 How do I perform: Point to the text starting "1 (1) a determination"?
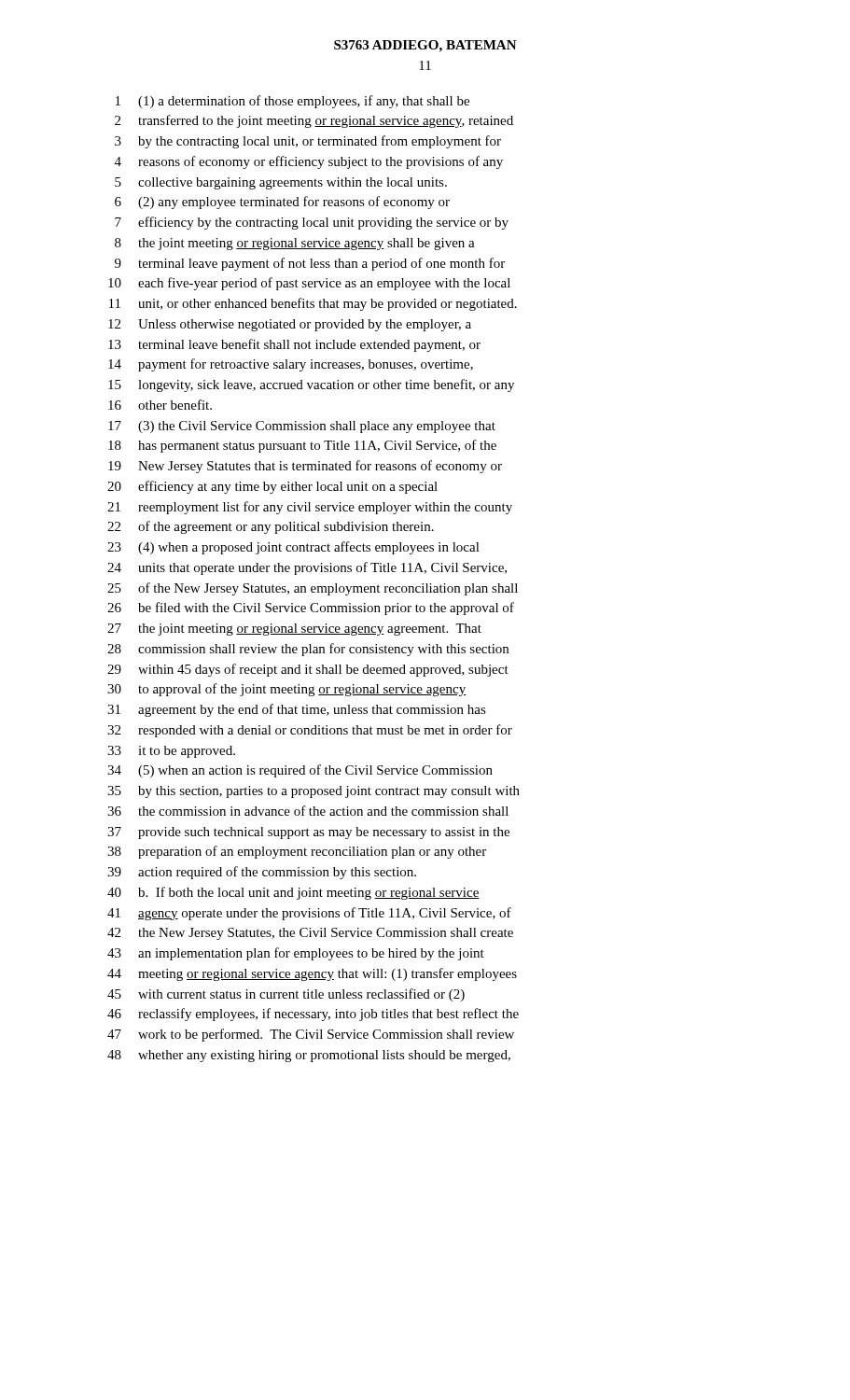tap(437, 578)
